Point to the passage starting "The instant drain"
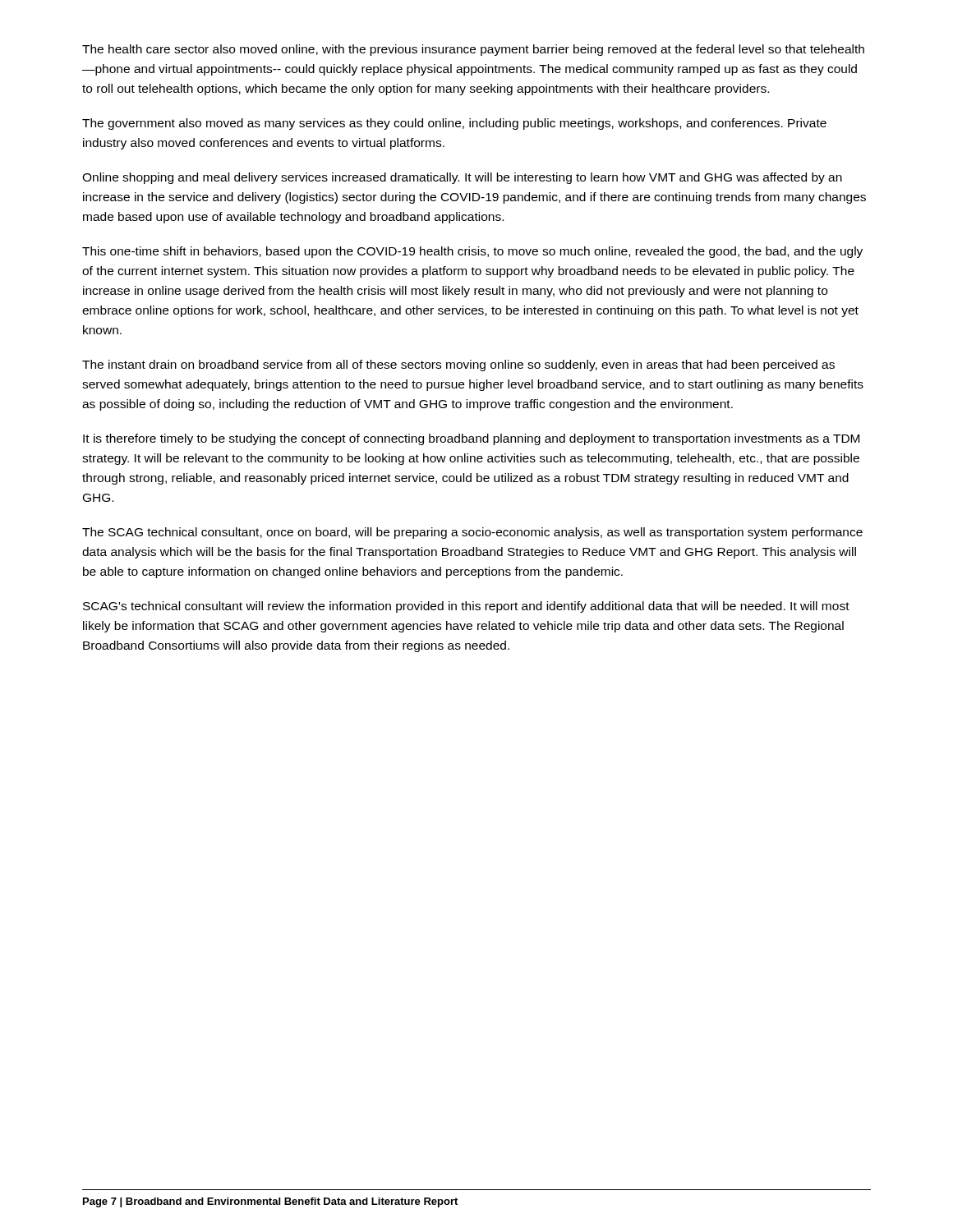The image size is (953, 1232). [x=473, y=384]
